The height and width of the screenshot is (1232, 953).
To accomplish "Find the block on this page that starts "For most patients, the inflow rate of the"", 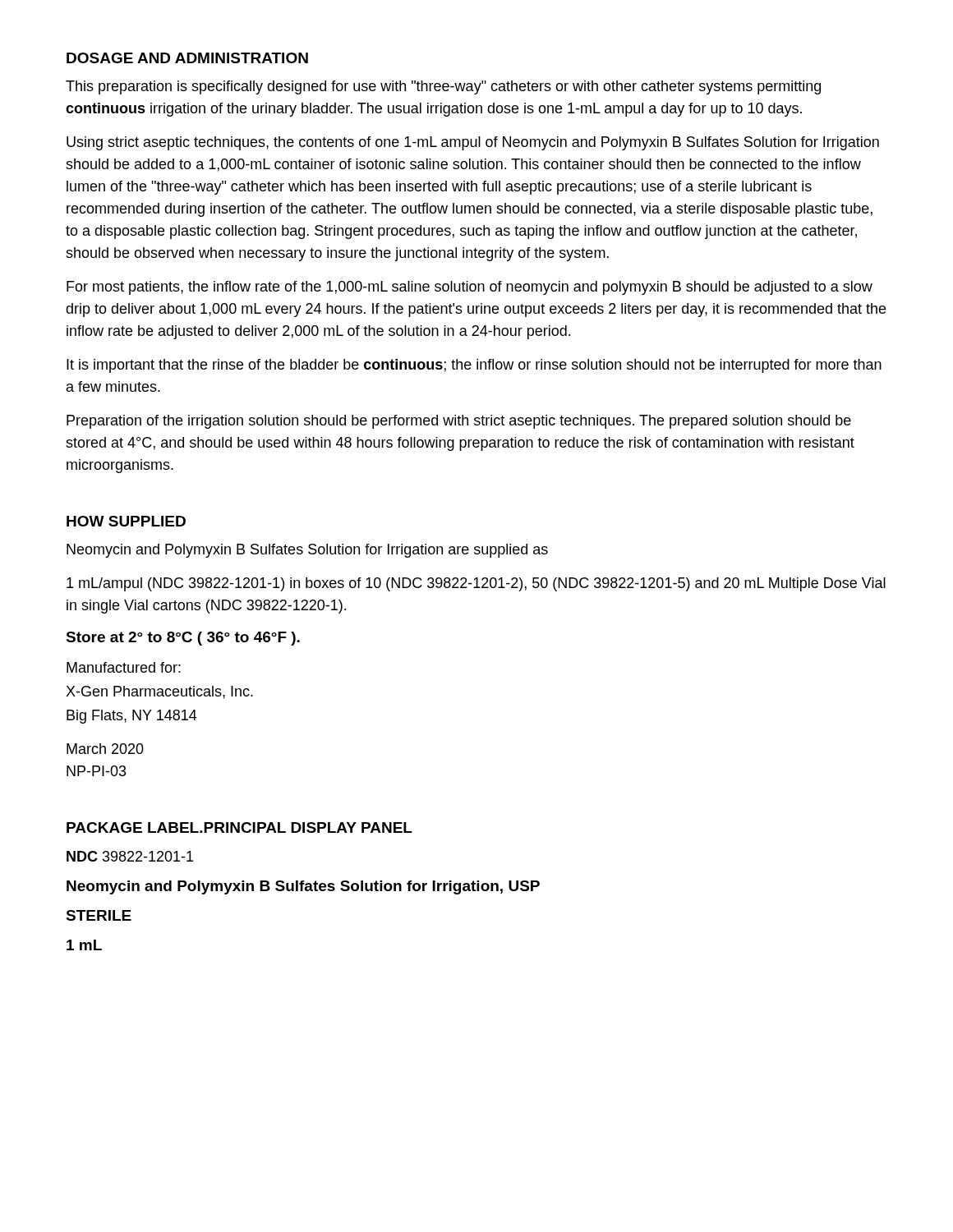I will point(476,309).
